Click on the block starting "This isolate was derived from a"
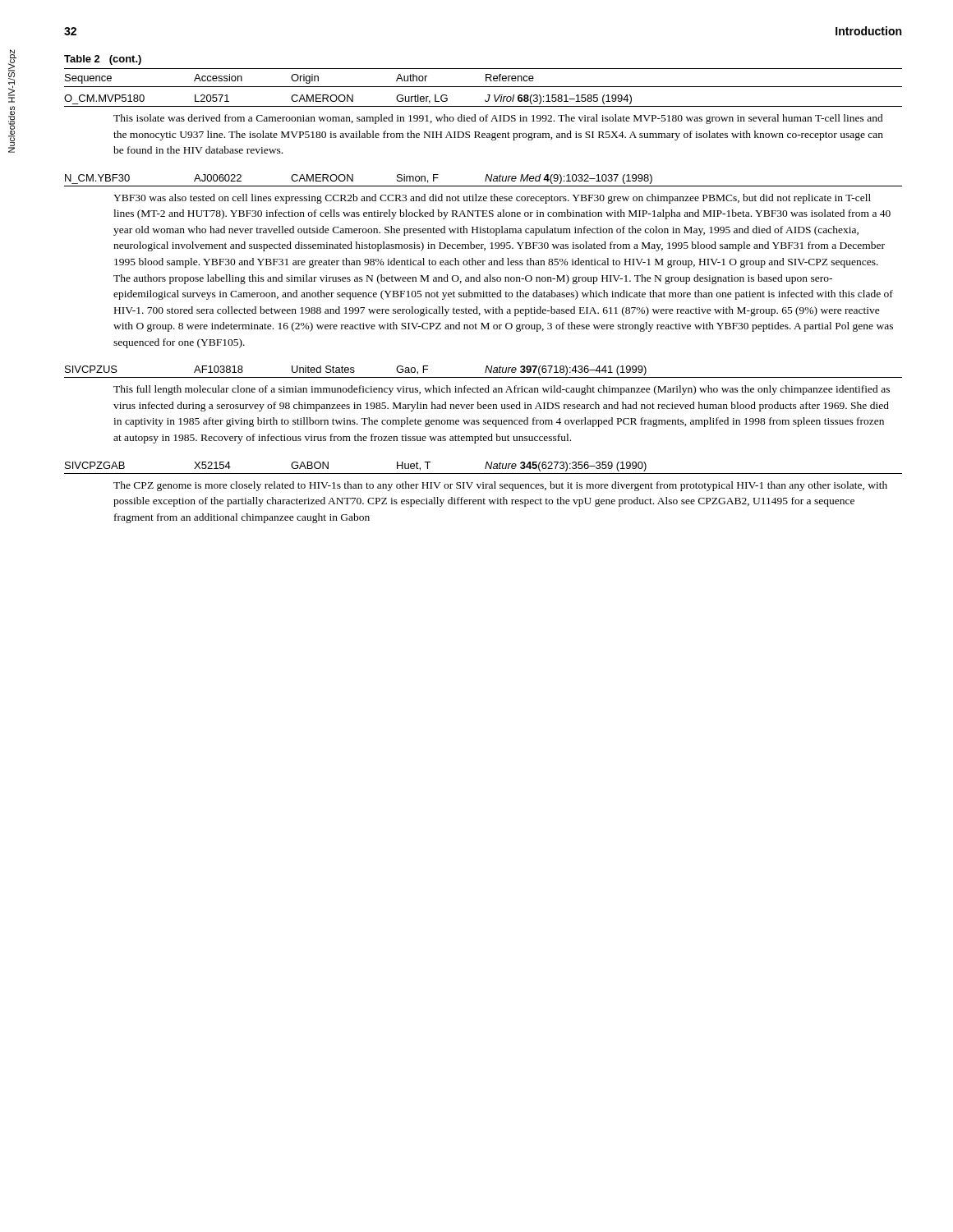 (498, 134)
